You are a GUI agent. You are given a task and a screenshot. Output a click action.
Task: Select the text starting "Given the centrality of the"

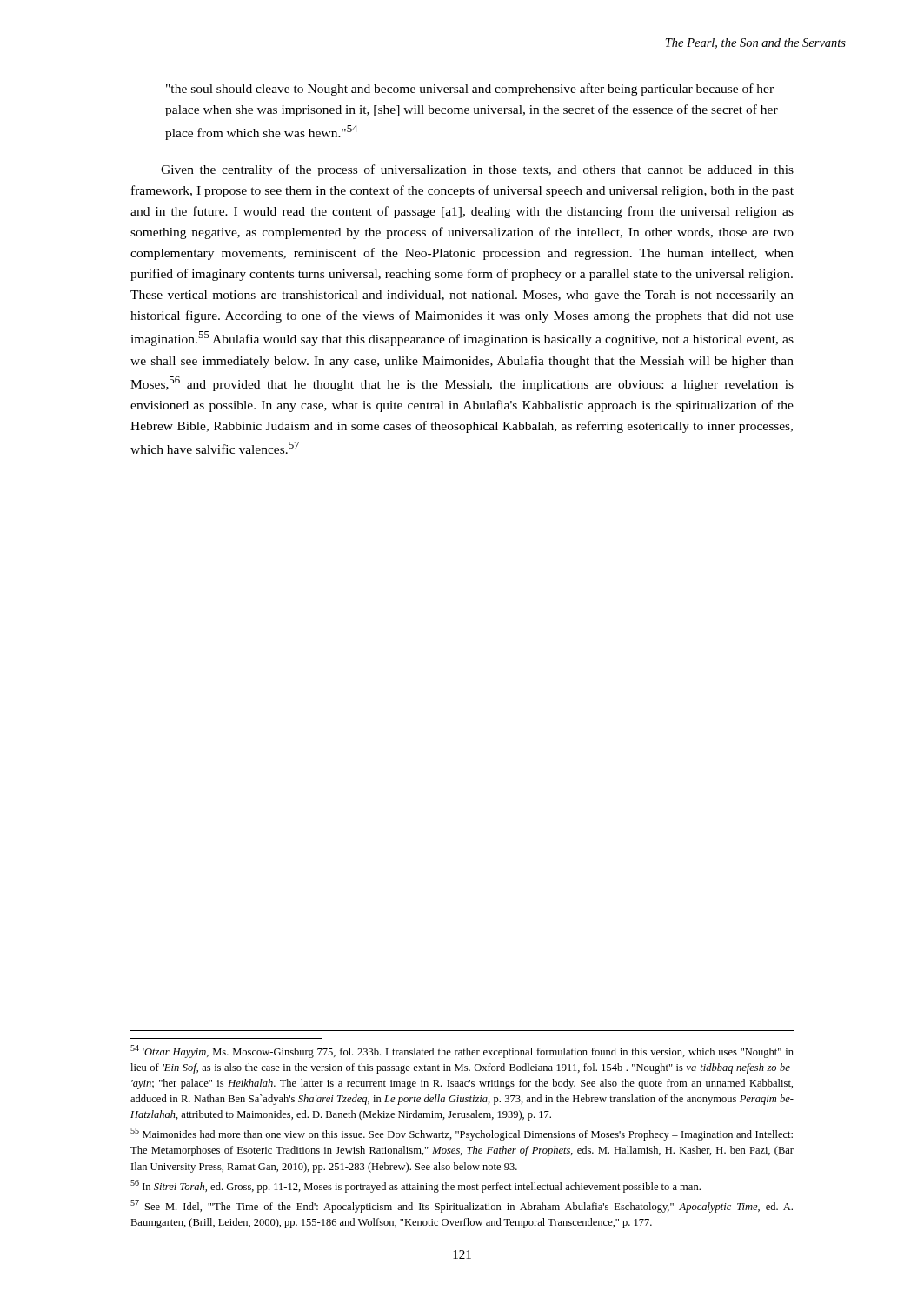tap(462, 309)
